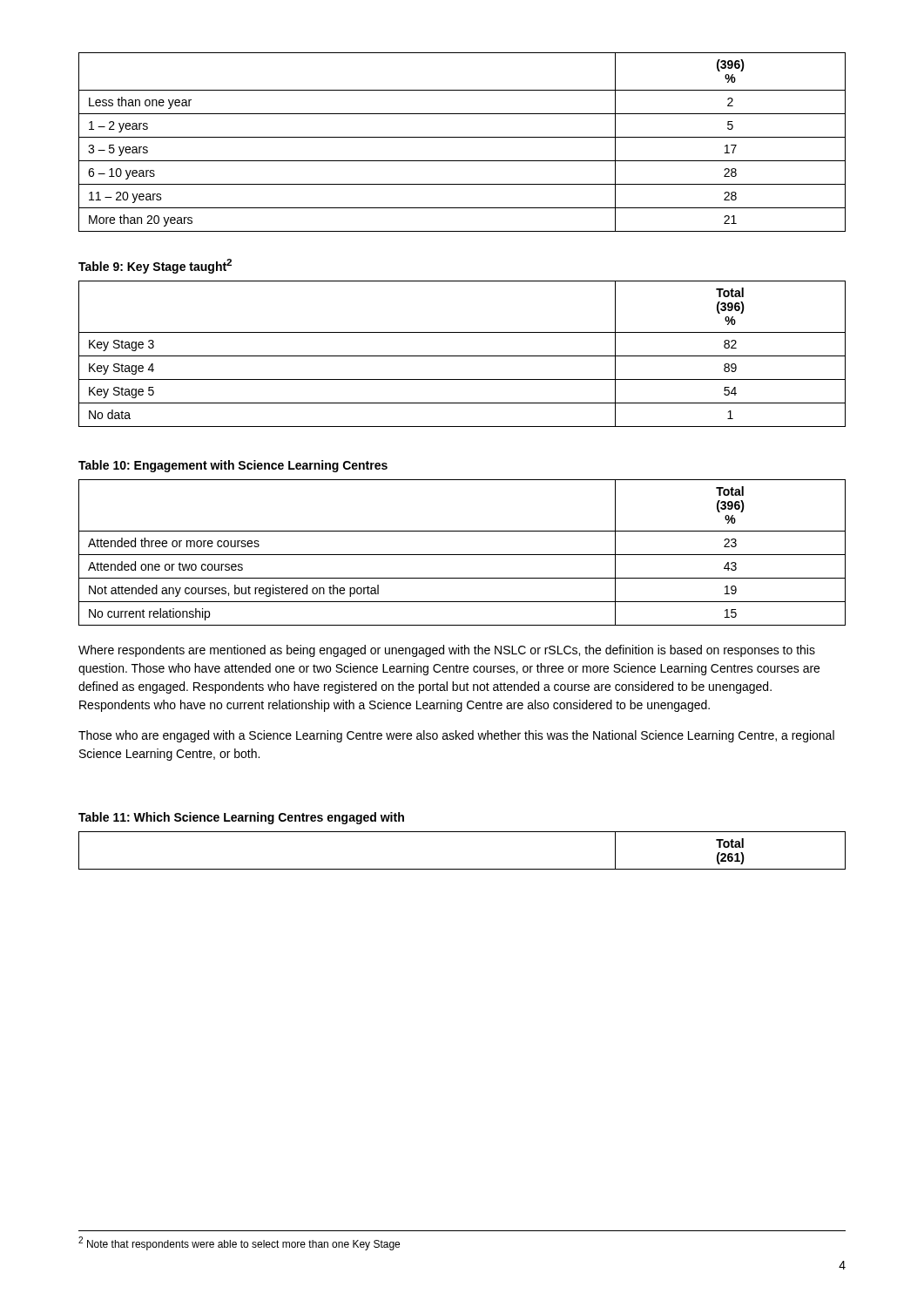Where is the passage that starts "2 Note that respondents were able to"?
This screenshot has width=924, height=1307.
point(239,1243)
